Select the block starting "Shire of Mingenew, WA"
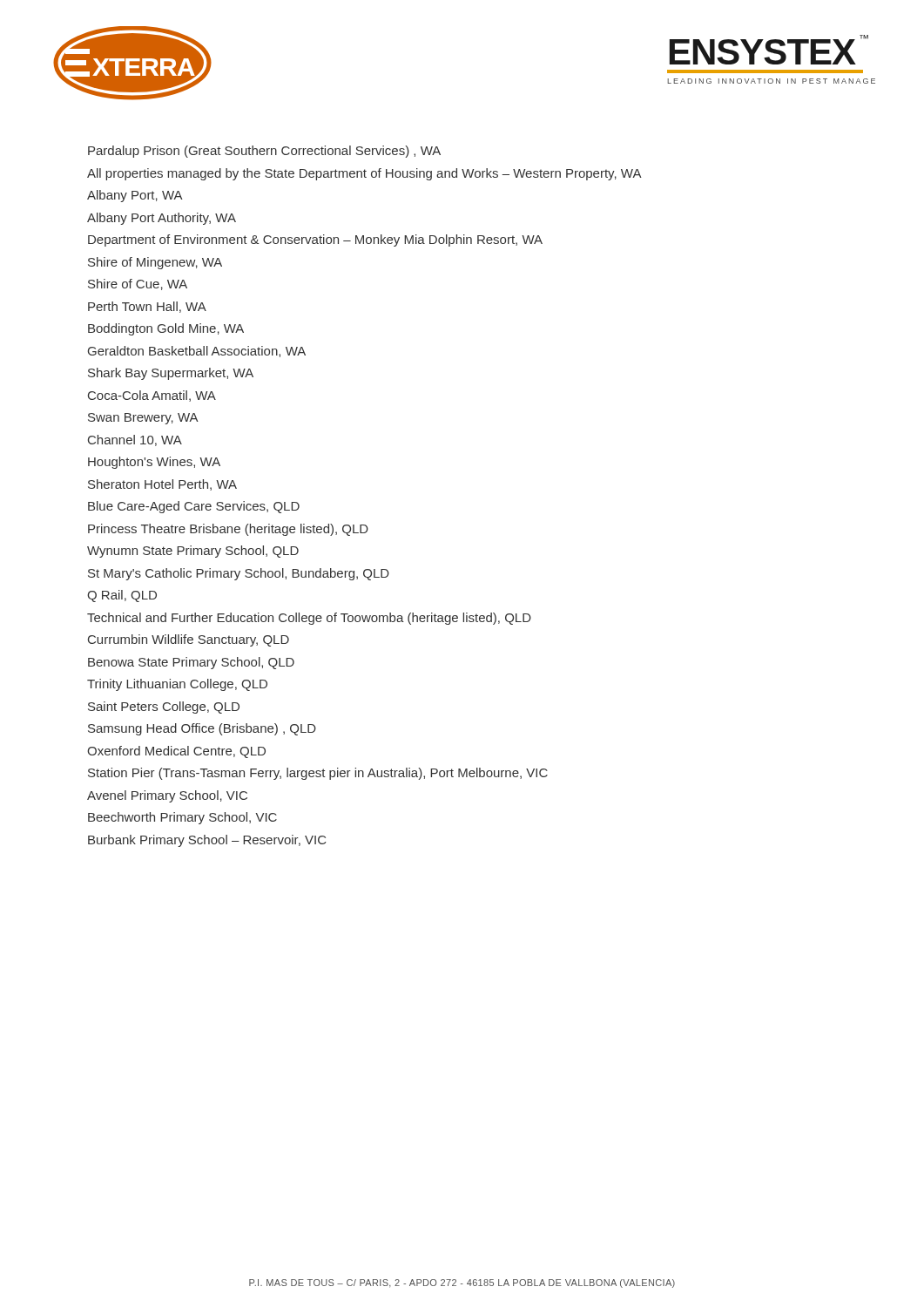 tap(155, 261)
